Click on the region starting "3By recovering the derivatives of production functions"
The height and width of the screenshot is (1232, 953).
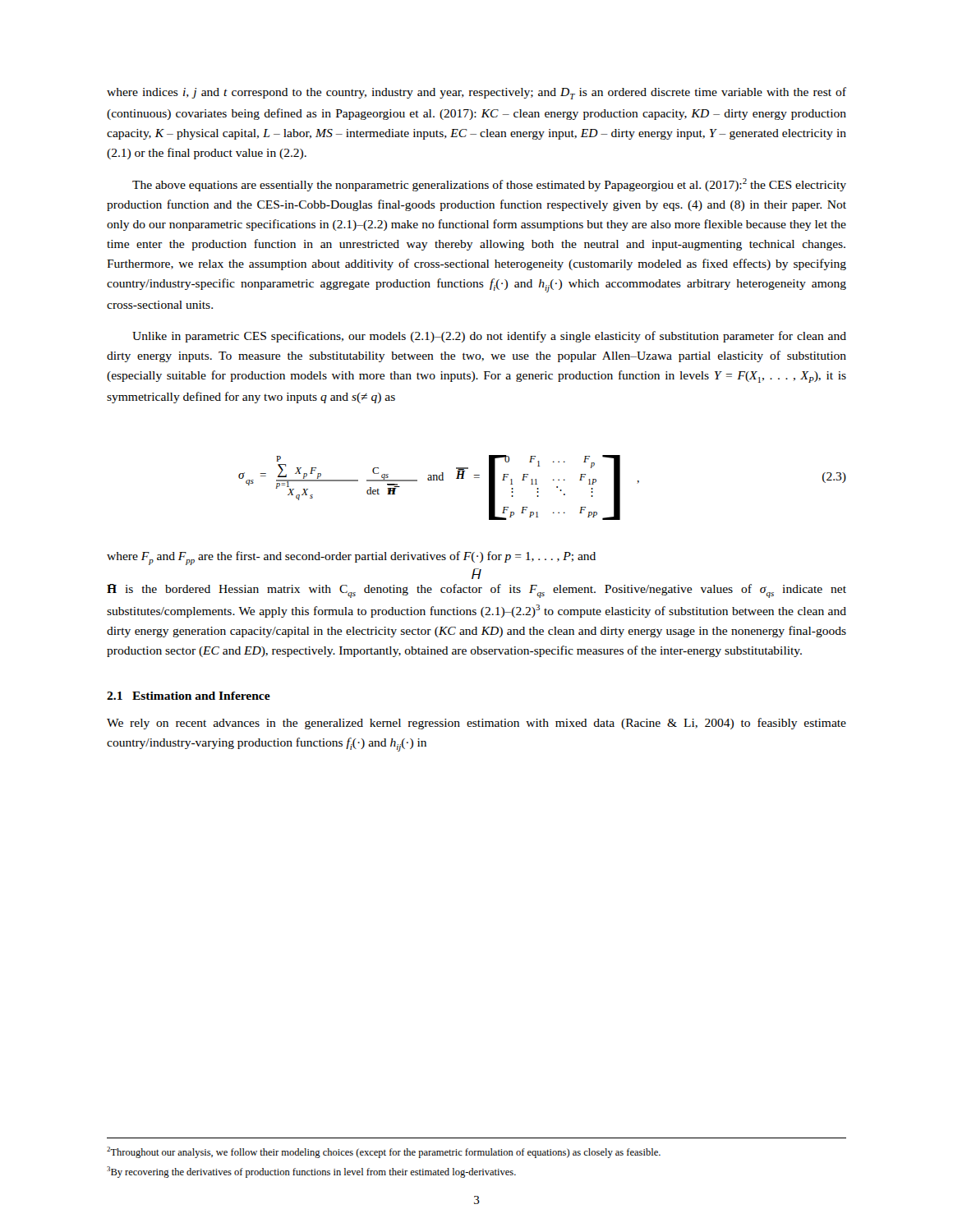coord(312,1171)
